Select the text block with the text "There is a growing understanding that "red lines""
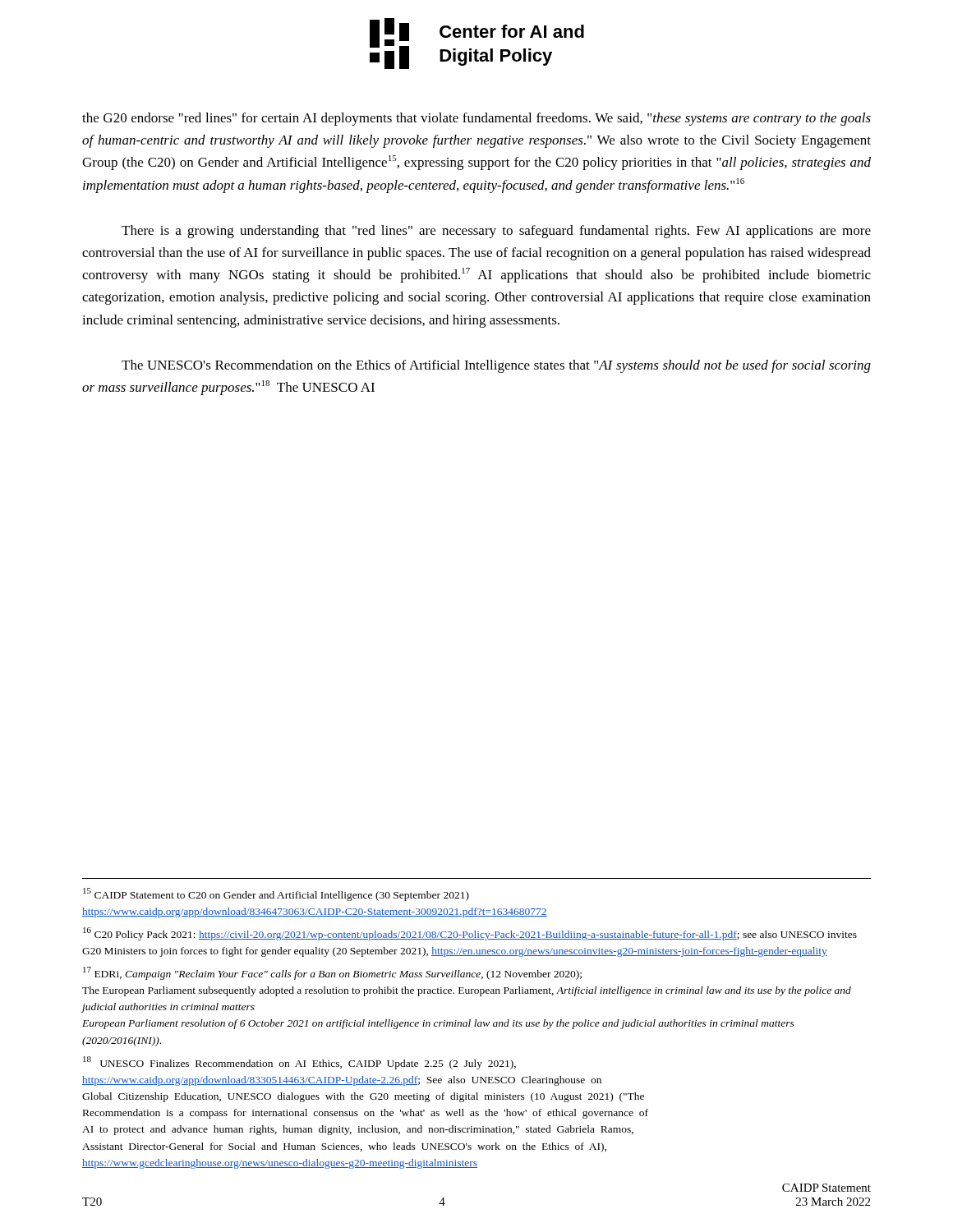Screen dimensions: 1232x953 coord(476,275)
